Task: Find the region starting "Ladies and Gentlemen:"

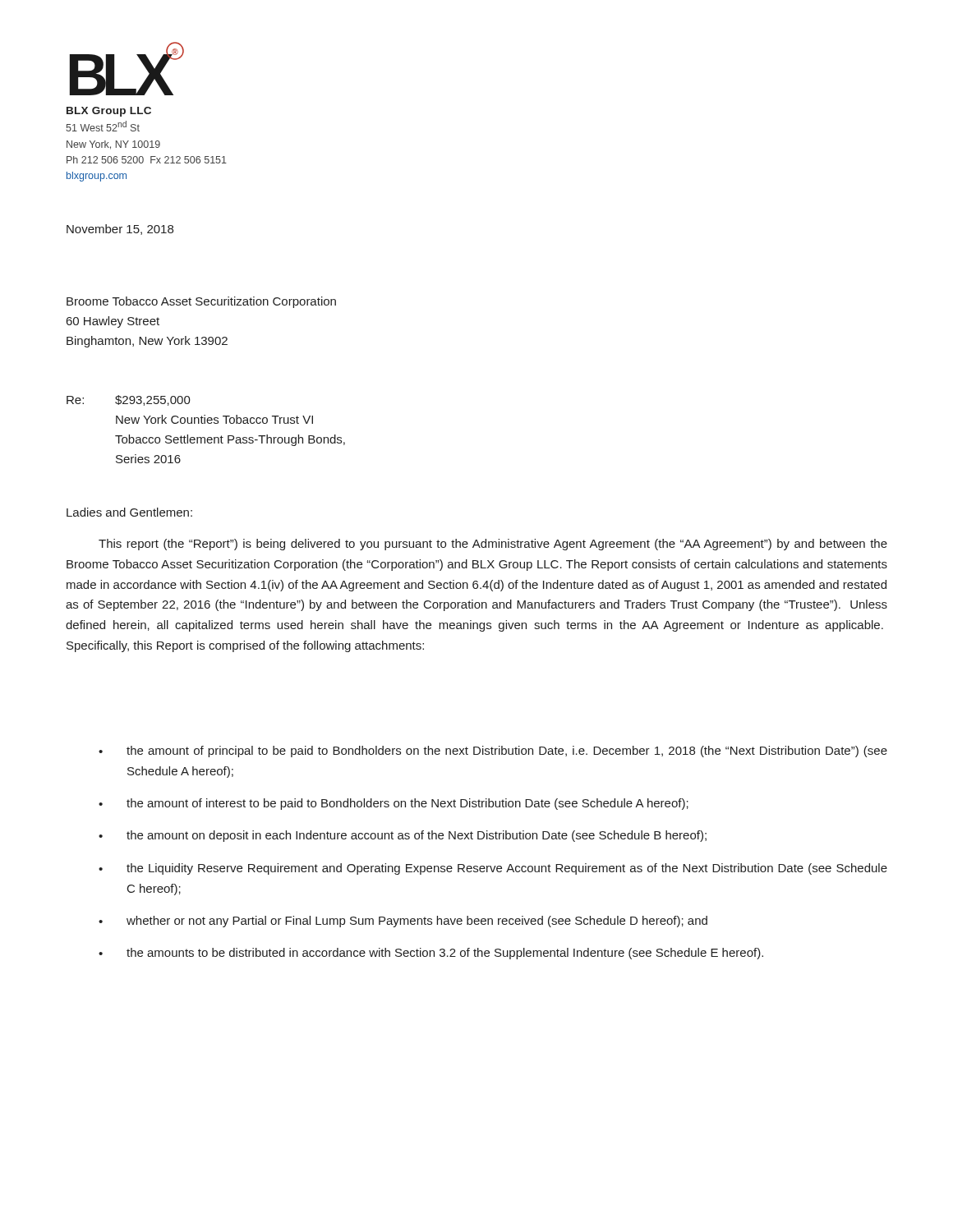Action: click(x=129, y=512)
